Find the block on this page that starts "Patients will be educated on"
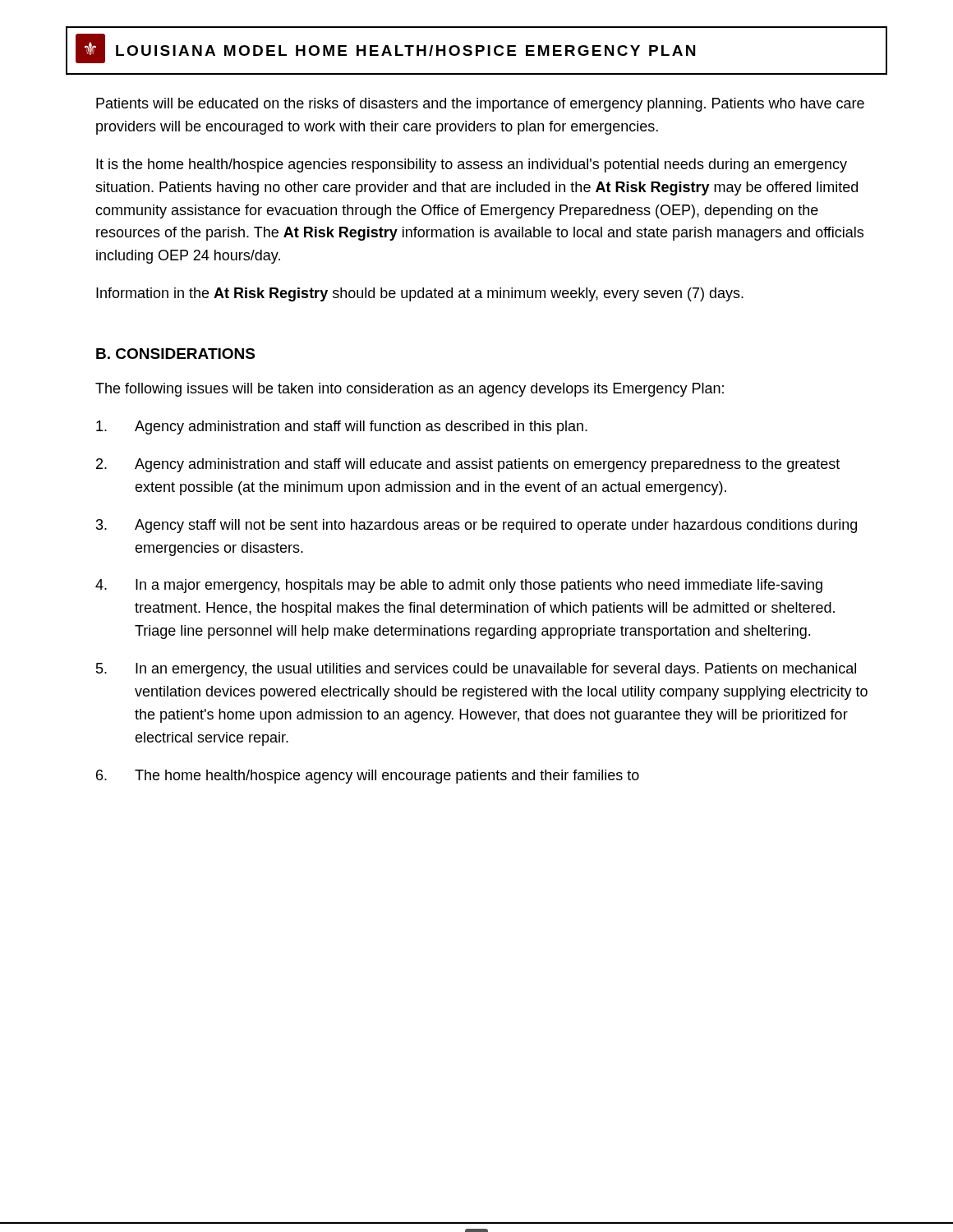This screenshot has width=953, height=1232. click(x=480, y=115)
